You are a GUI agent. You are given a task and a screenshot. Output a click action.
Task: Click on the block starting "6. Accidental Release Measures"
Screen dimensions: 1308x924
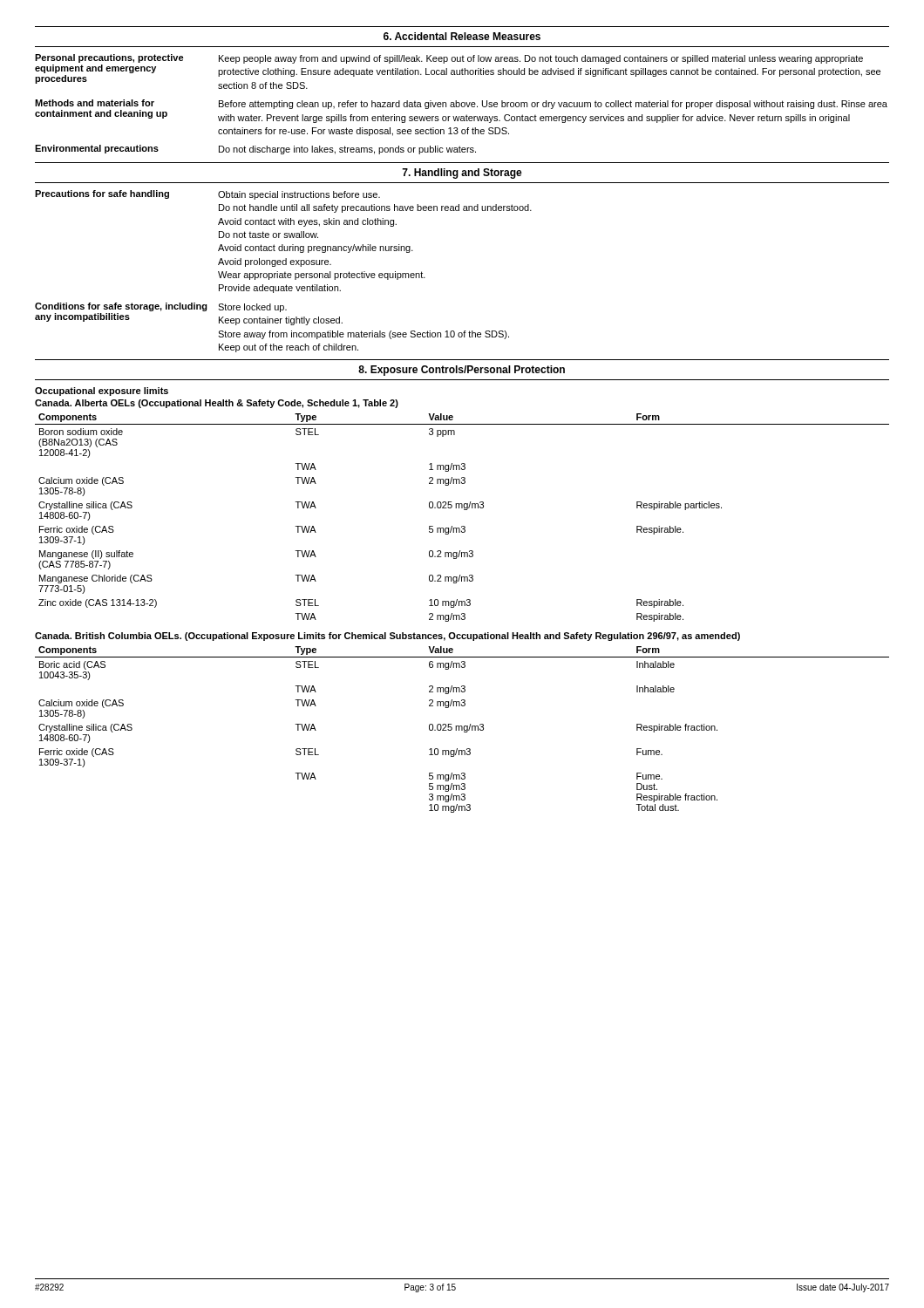462,37
